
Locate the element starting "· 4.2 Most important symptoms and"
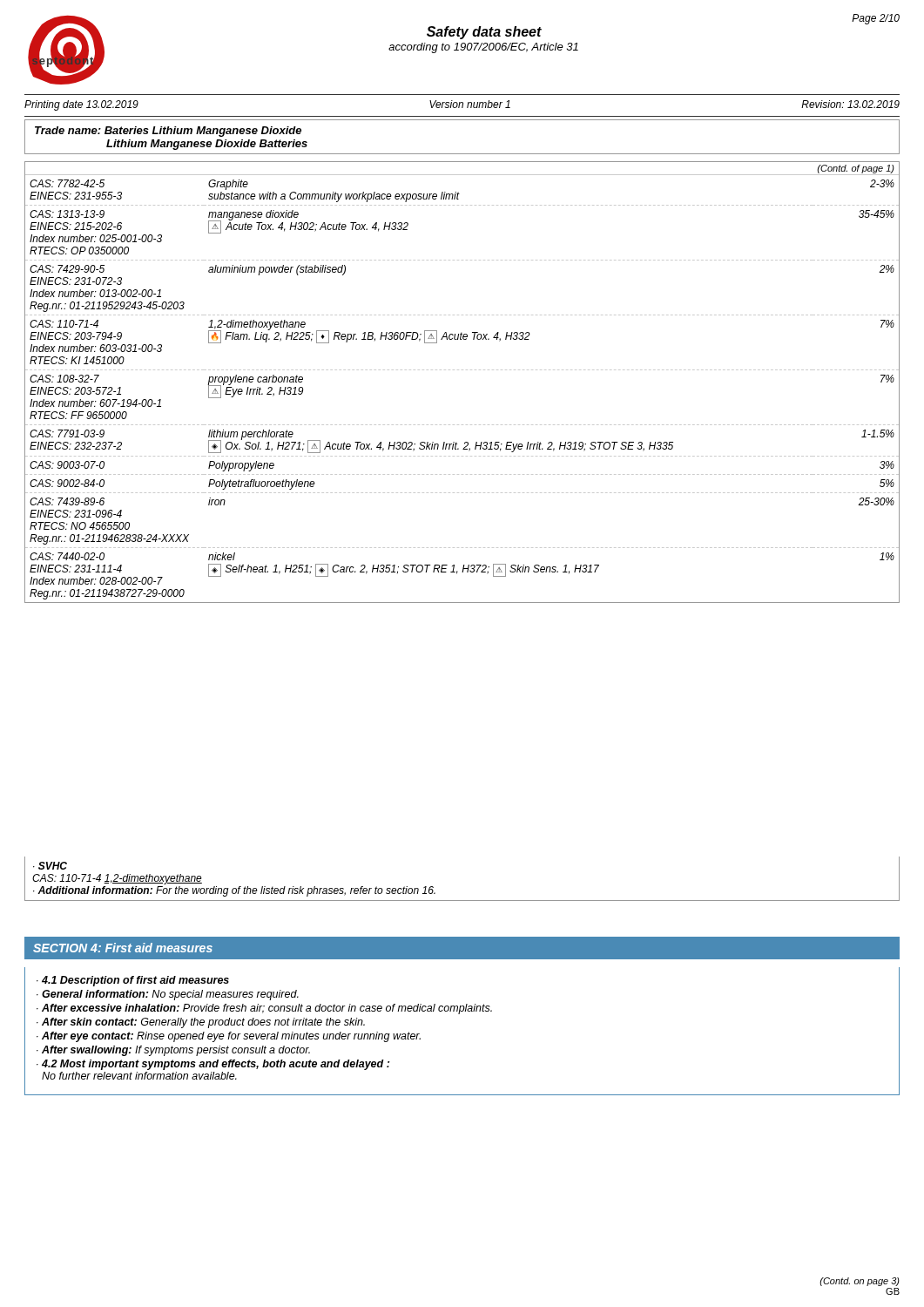click(x=213, y=1070)
